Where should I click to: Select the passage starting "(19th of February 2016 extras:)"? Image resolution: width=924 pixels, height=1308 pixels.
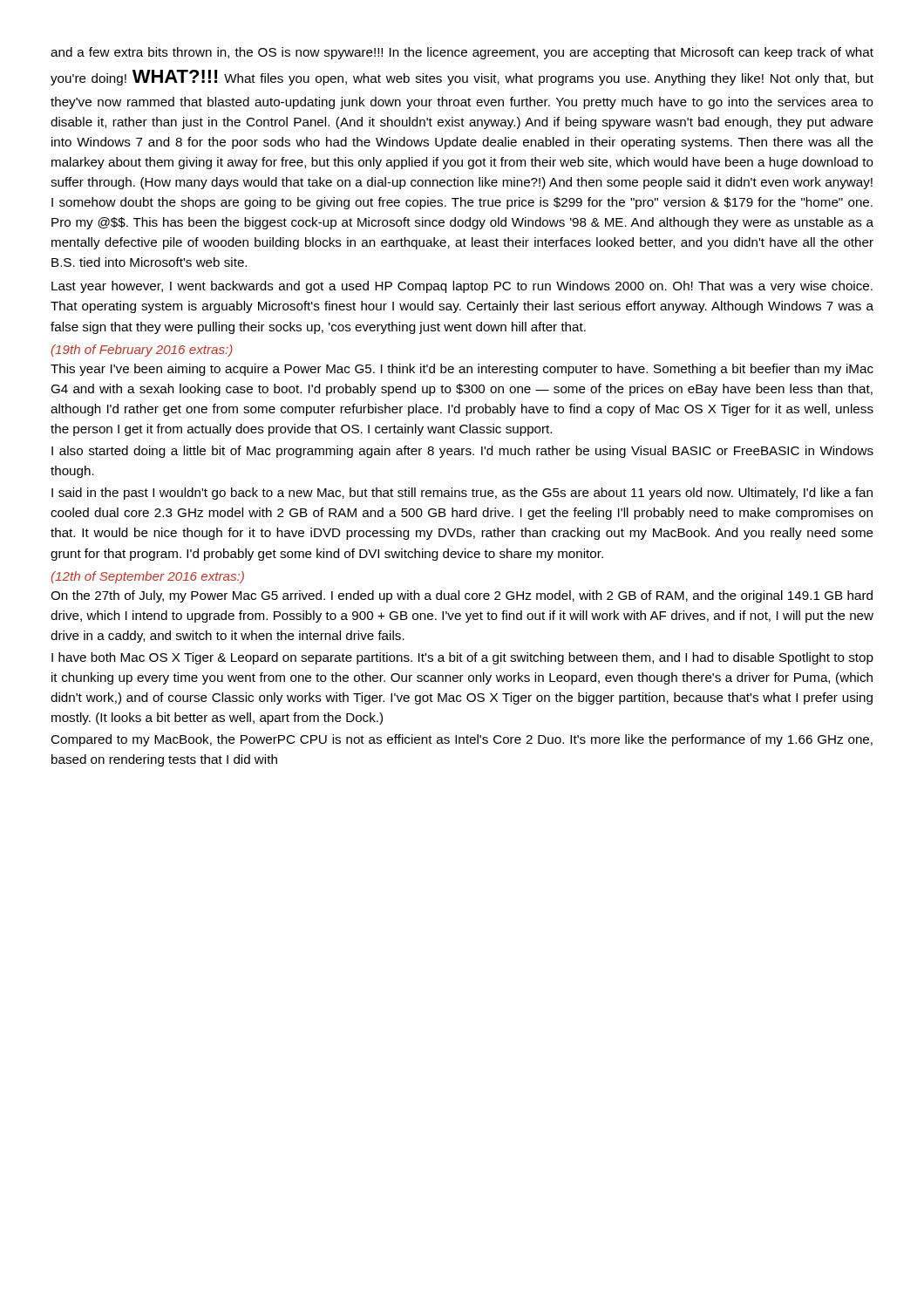click(x=142, y=349)
